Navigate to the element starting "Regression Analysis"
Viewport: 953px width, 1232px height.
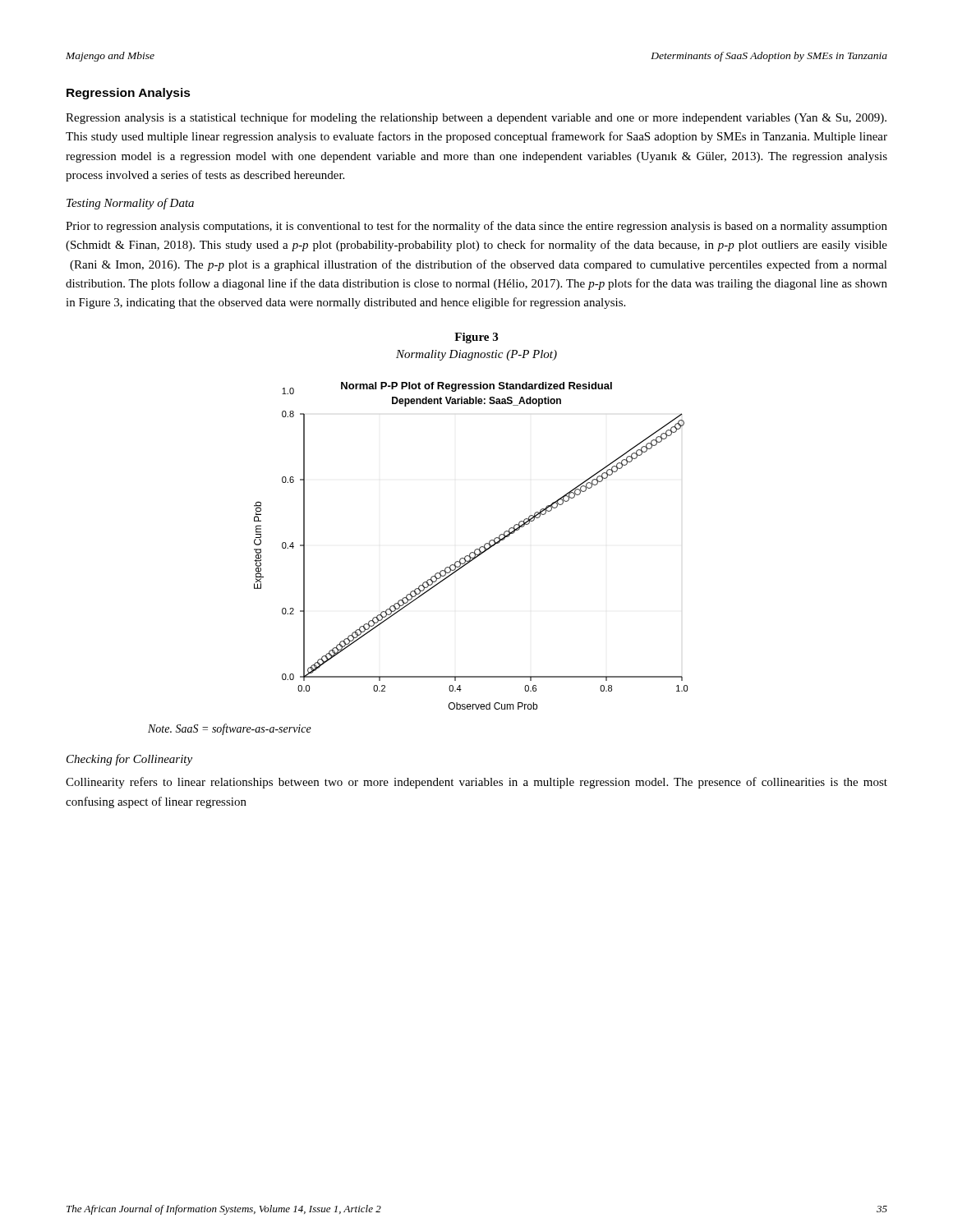(x=128, y=92)
